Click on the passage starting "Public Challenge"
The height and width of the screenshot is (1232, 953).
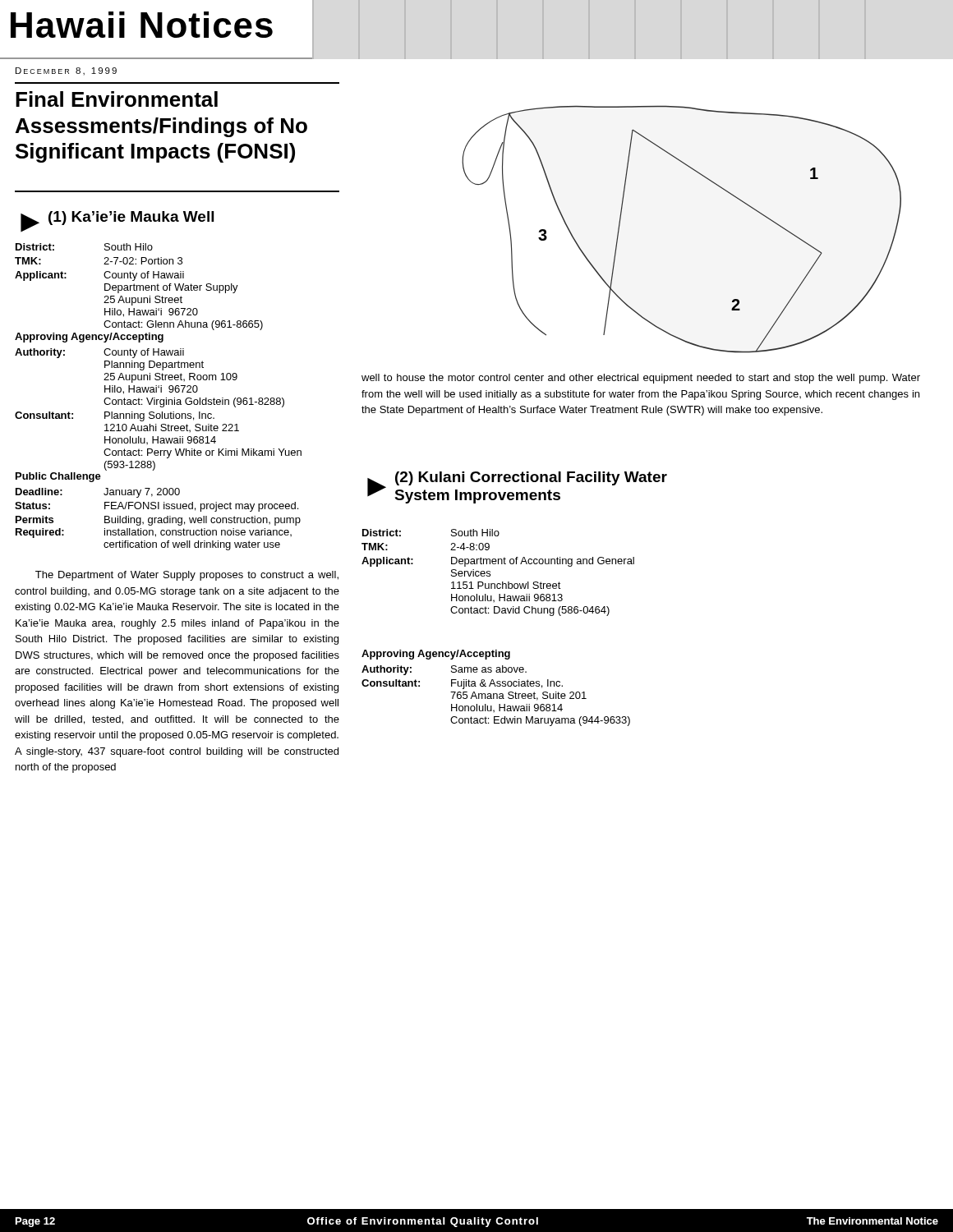(x=58, y=476)
